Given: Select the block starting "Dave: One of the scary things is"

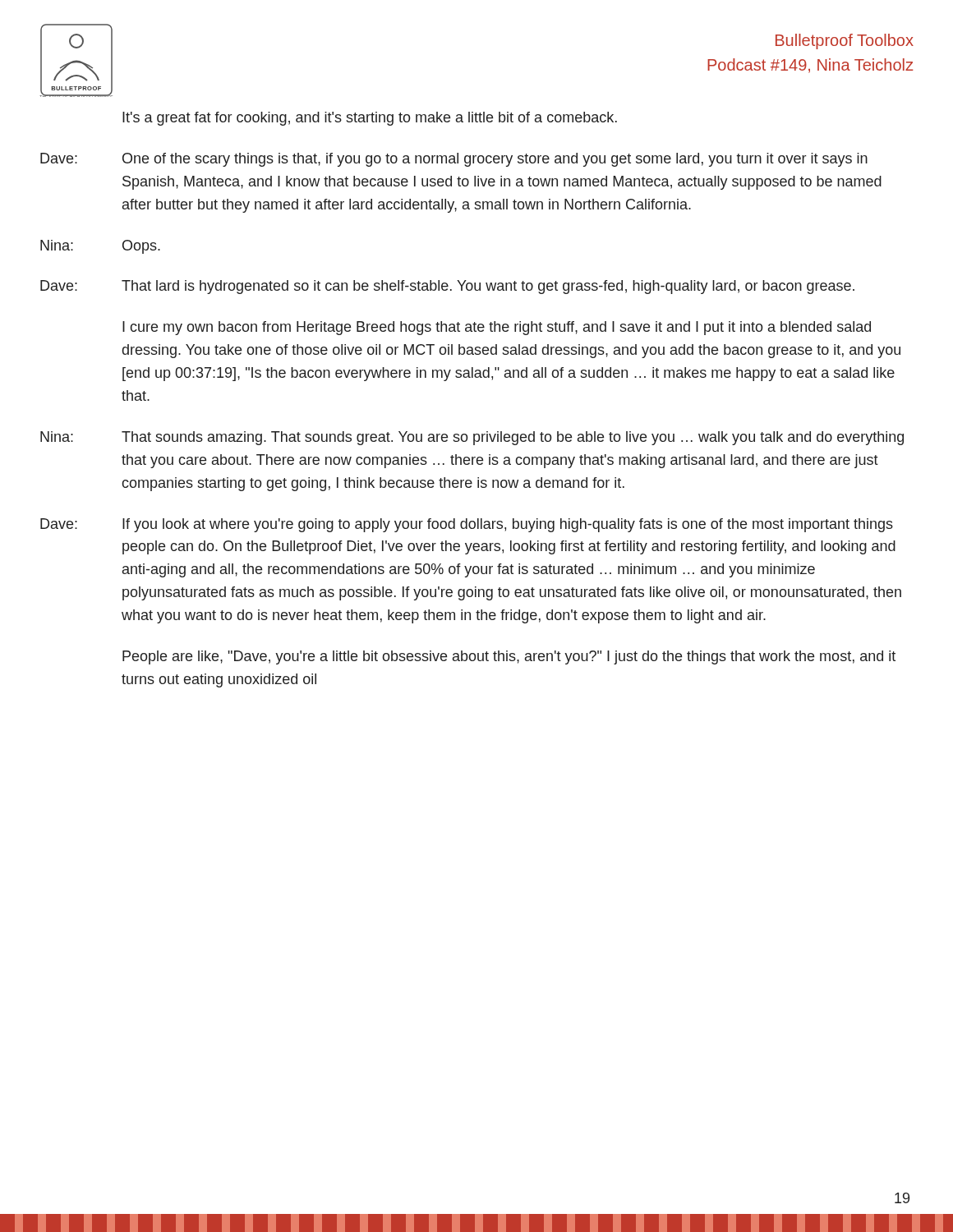Looking at the screenshot, I should coord(476,182).
